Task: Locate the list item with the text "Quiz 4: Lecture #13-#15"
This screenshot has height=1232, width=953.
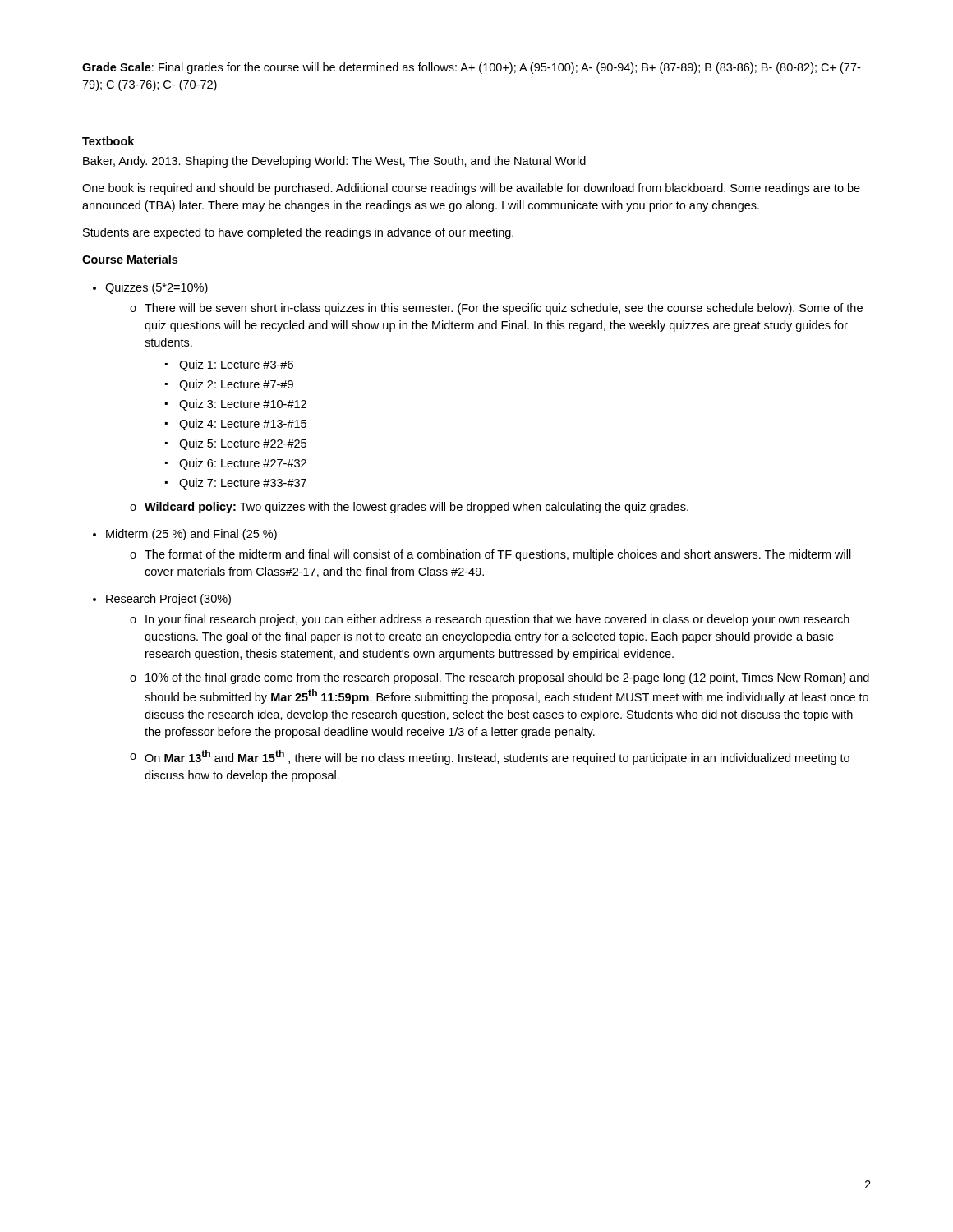Action: [x=243, y=424]
